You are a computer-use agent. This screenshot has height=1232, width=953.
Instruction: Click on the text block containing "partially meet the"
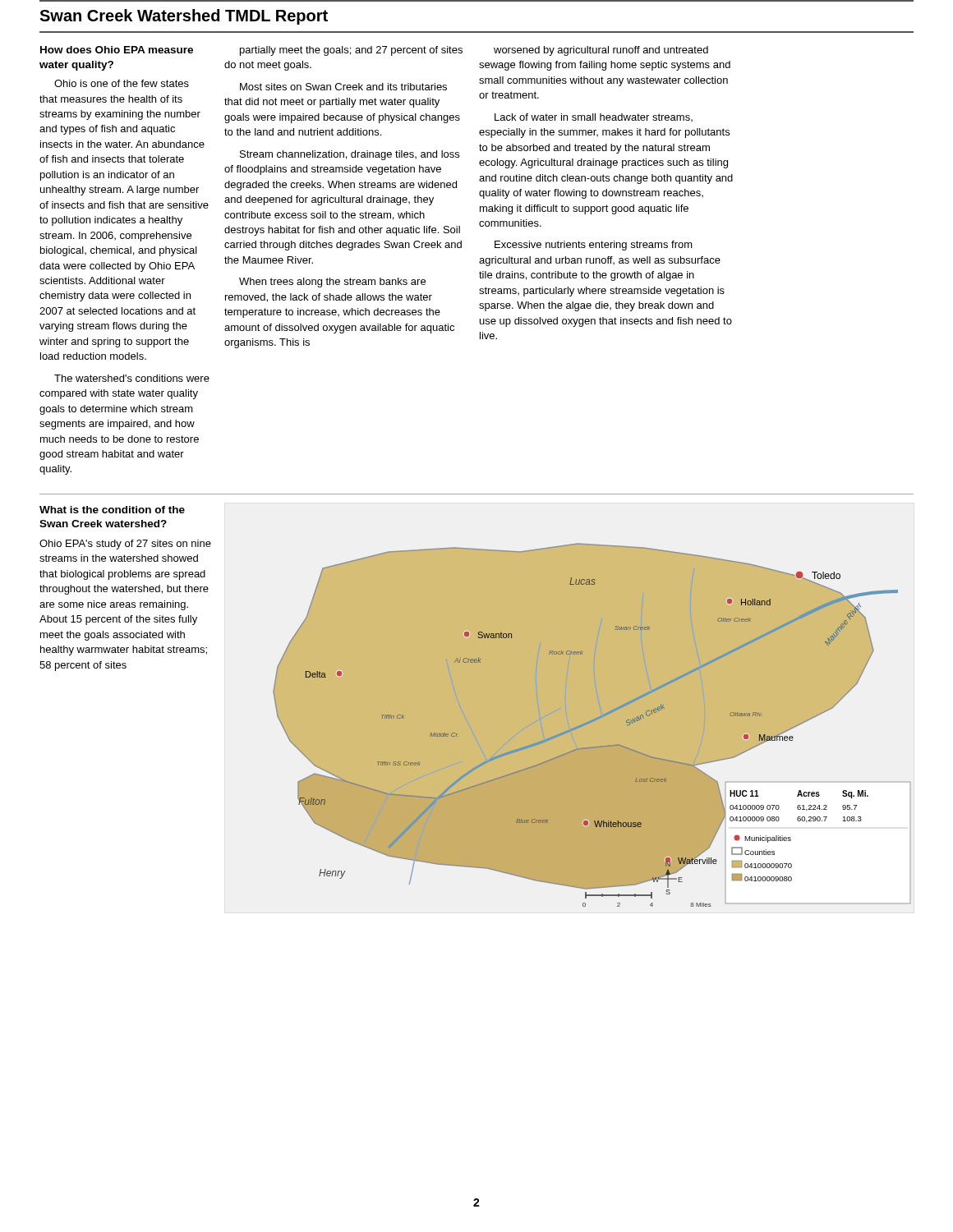[344, 197]
